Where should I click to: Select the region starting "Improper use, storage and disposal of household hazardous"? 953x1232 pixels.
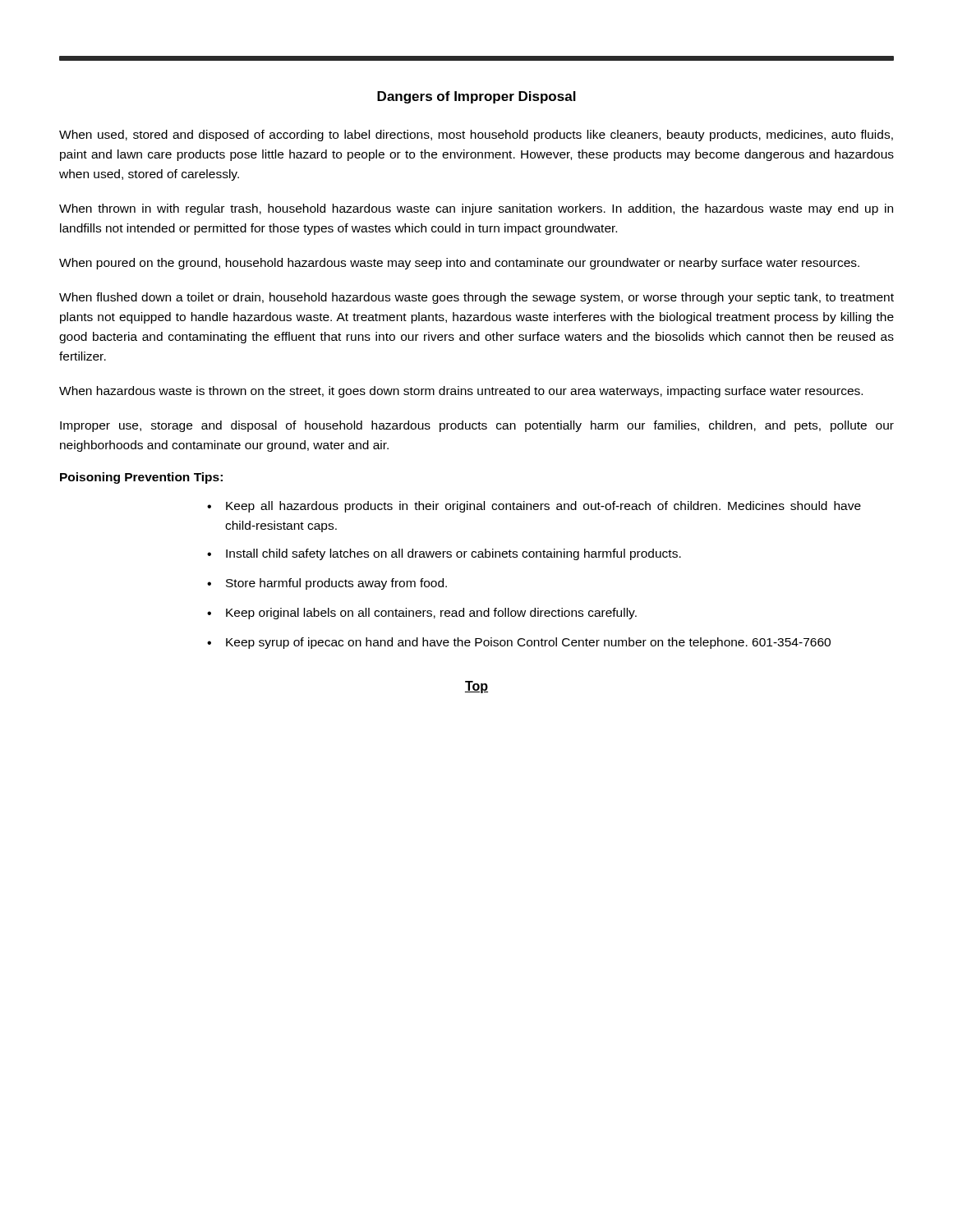click(x=476, y=435)
